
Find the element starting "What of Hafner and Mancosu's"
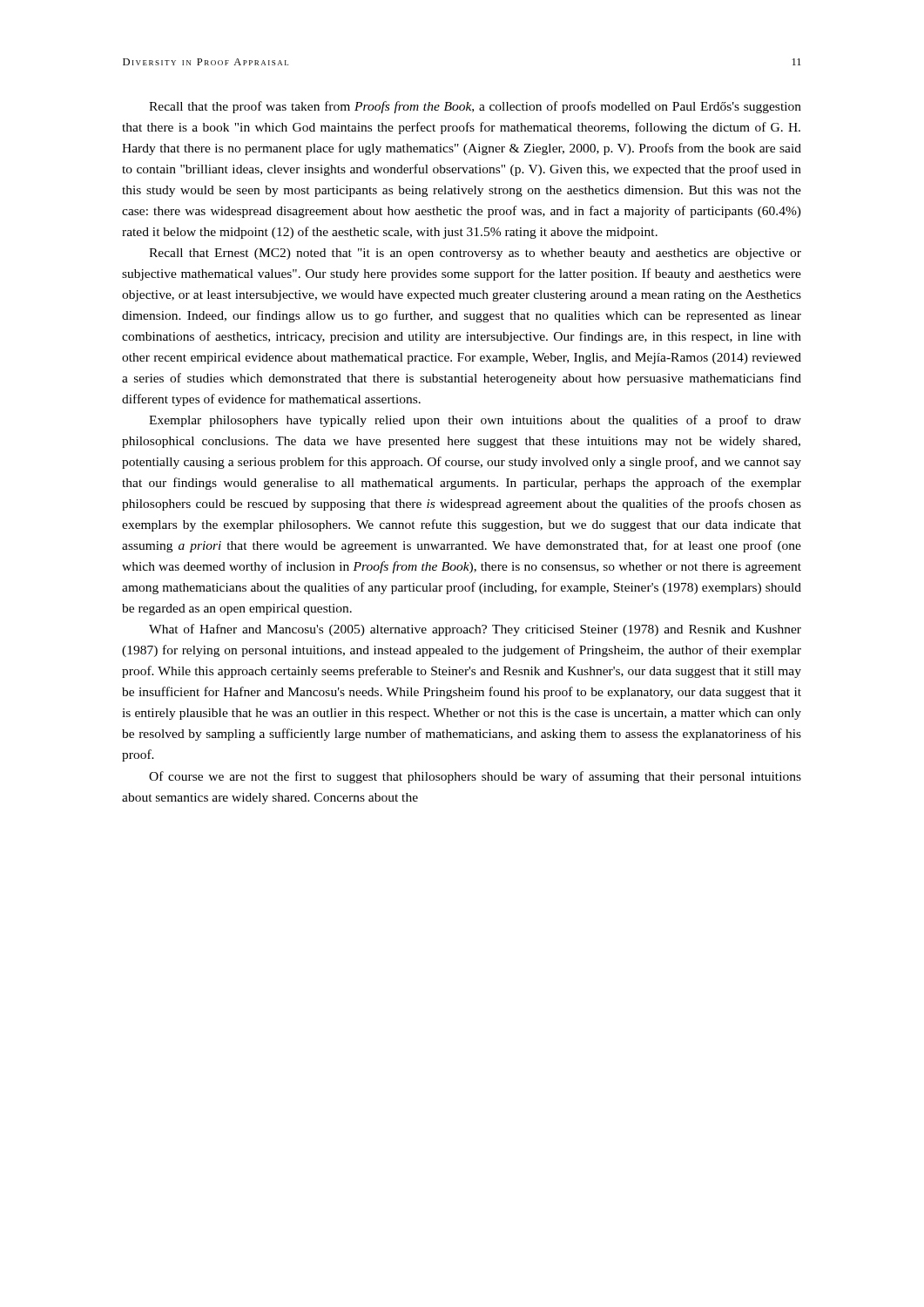coord(462,692)
